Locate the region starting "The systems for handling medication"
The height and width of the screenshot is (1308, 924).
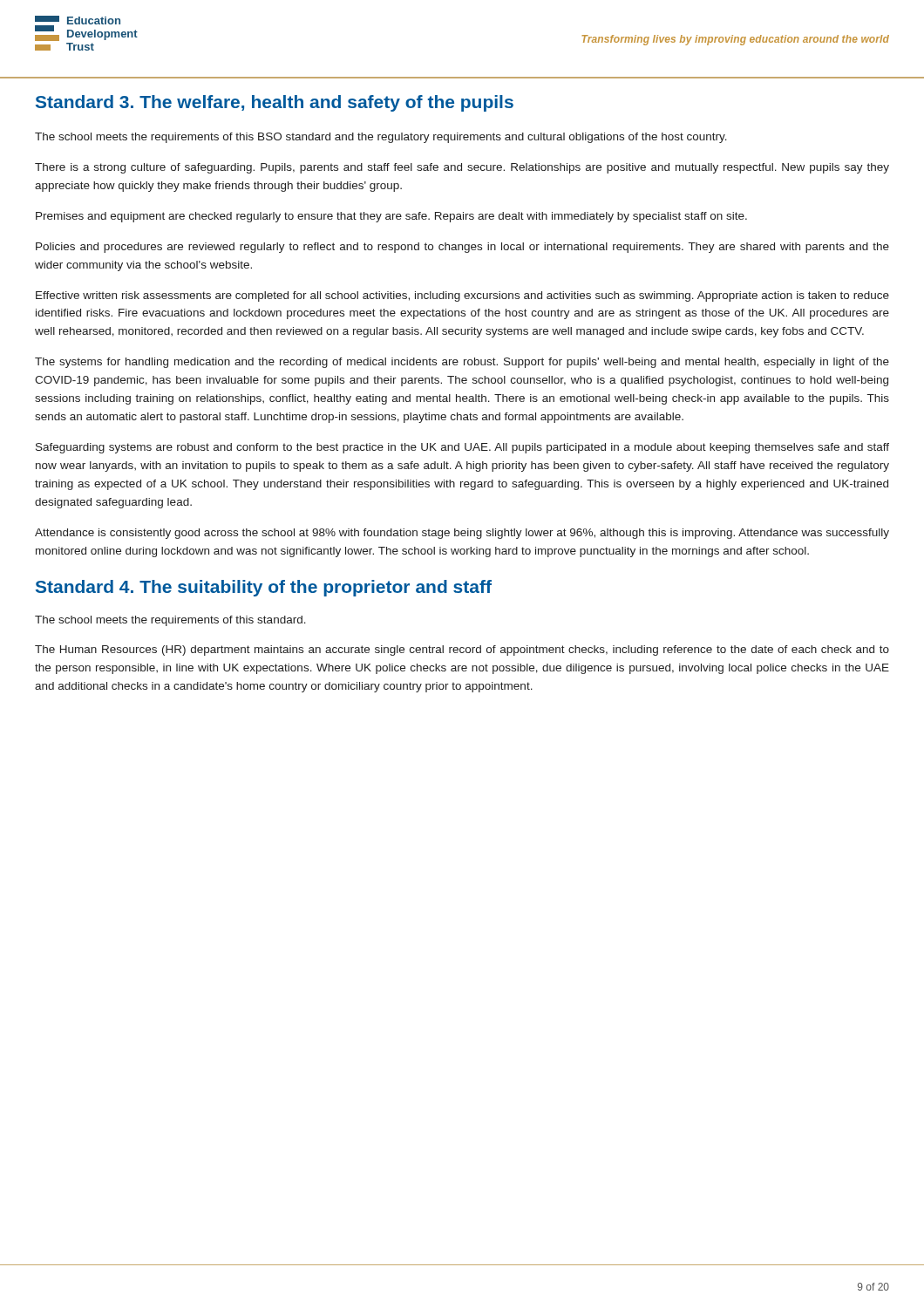(x=462, y=390)
